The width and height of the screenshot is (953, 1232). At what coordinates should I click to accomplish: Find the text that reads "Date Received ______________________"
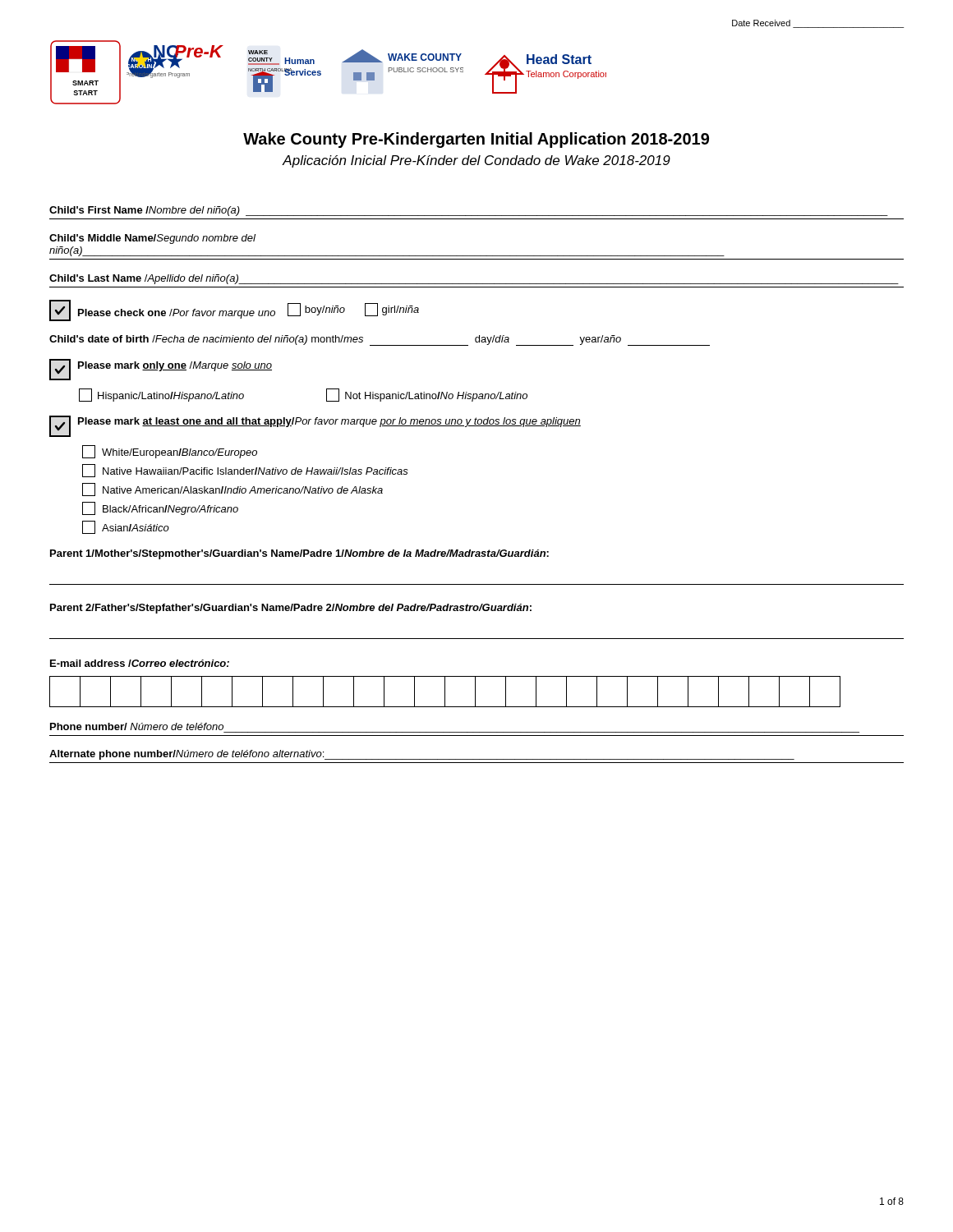[x=818, y=23]
